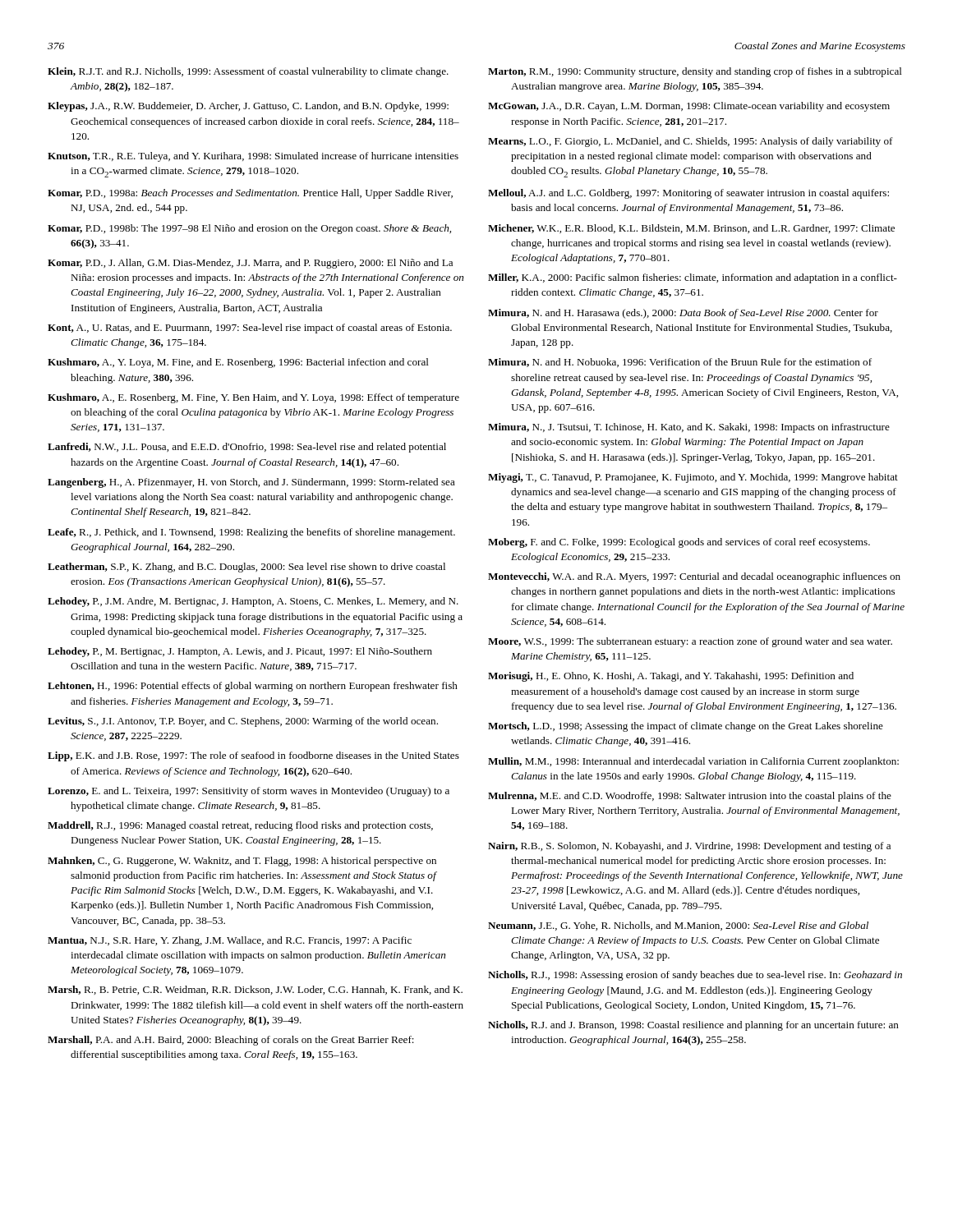Viewport: 953px width, 1232px height.
Task: Locate the block of text that opens with "Komar, P.D., J. Allan, G.M. Dias-Mendez, J.J. Marra,"
Action: tap(256, 285)
